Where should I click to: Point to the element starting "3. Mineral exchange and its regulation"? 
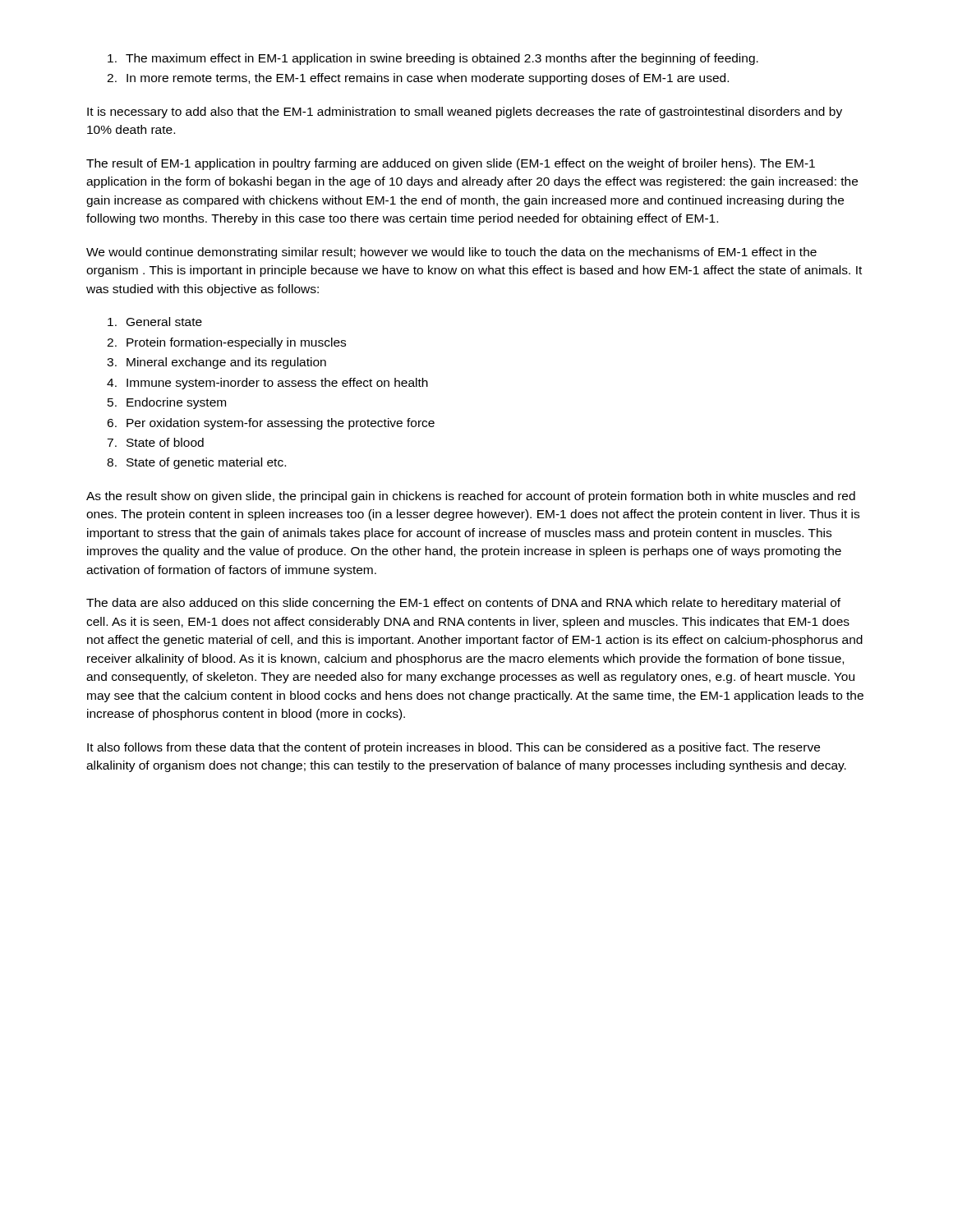216,363
